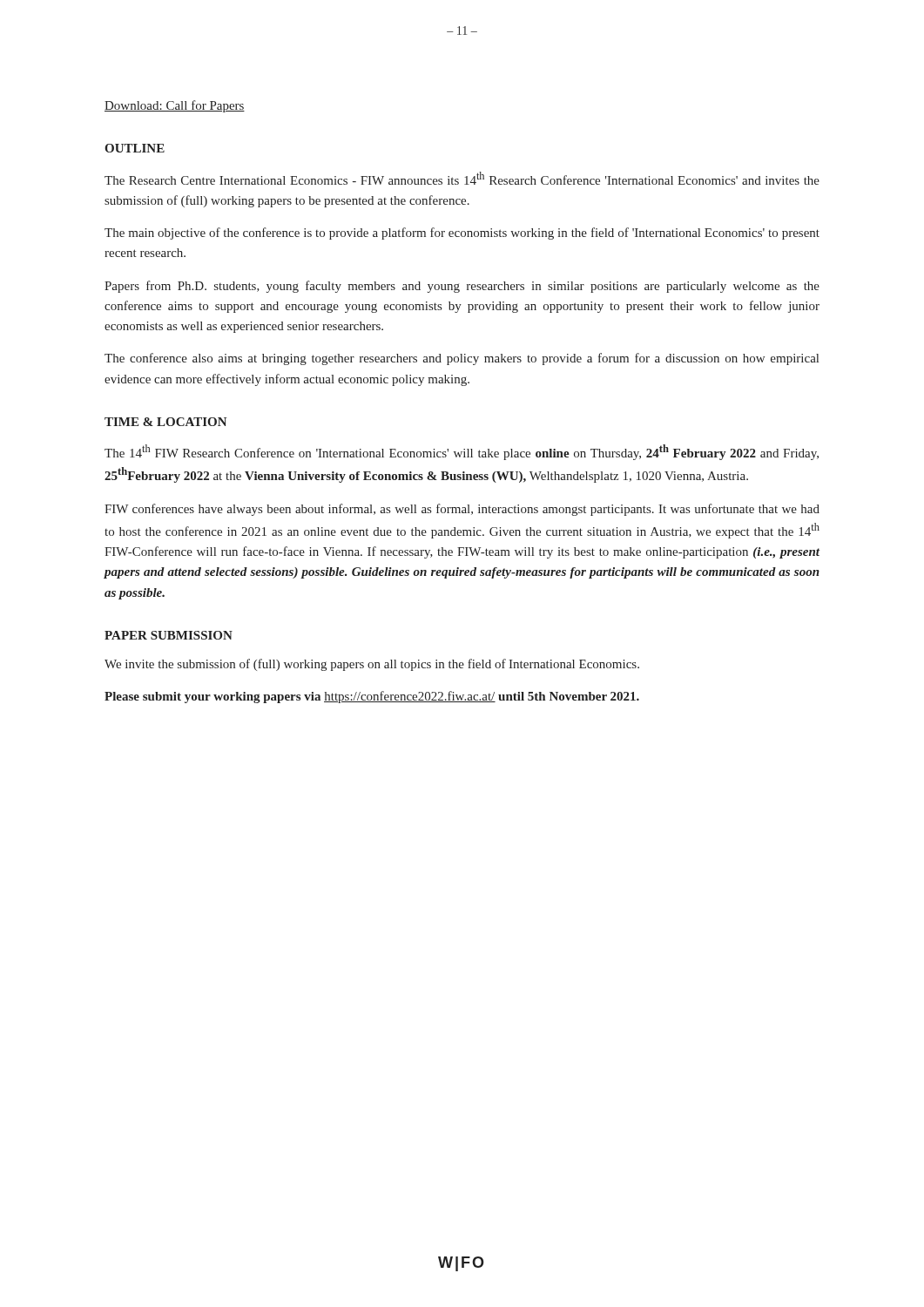Find the block on this page that starts "We invite the submission of (full)"

(x=372, y=664)
